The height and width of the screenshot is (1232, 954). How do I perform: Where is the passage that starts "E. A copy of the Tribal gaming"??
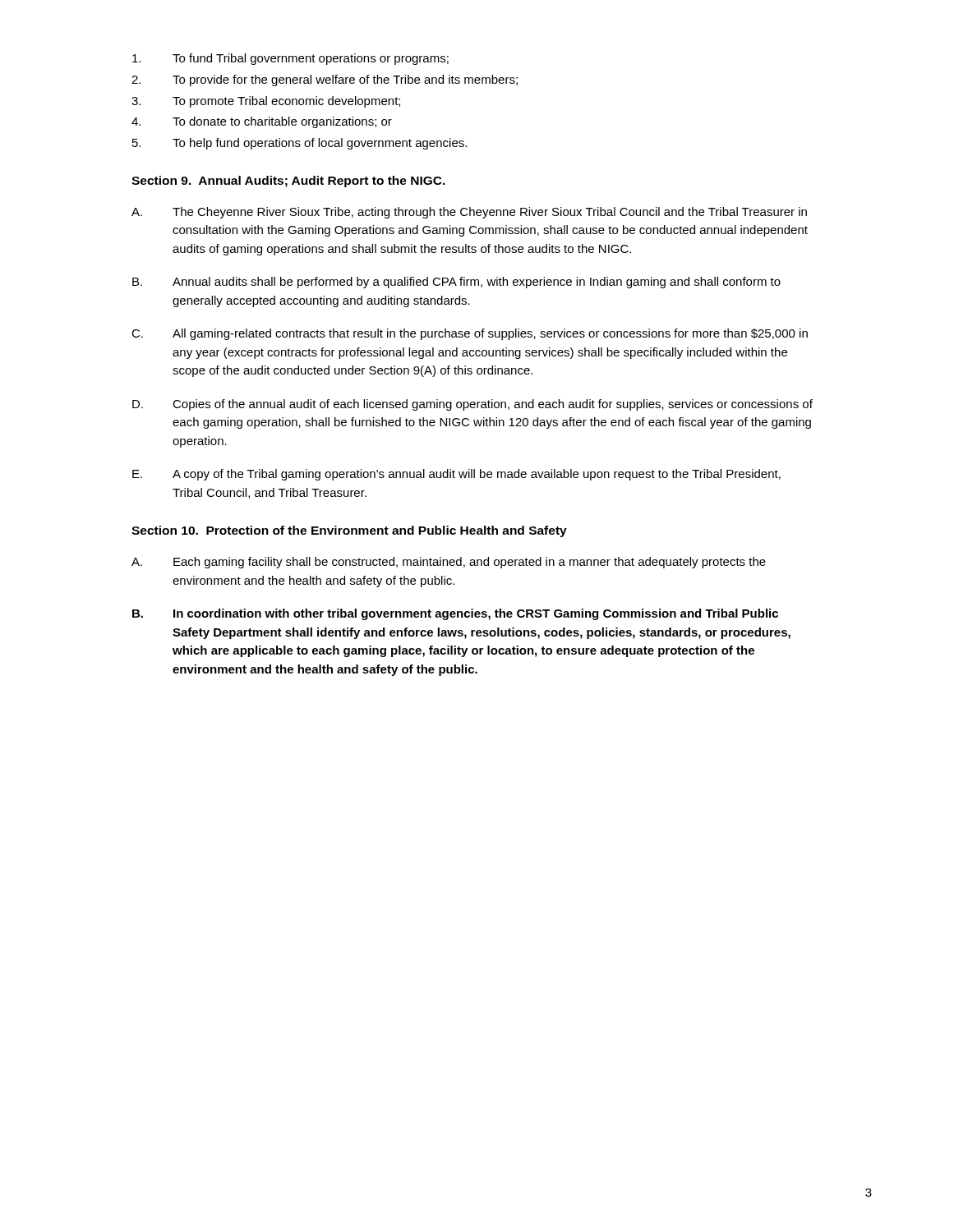pos(472,484)
